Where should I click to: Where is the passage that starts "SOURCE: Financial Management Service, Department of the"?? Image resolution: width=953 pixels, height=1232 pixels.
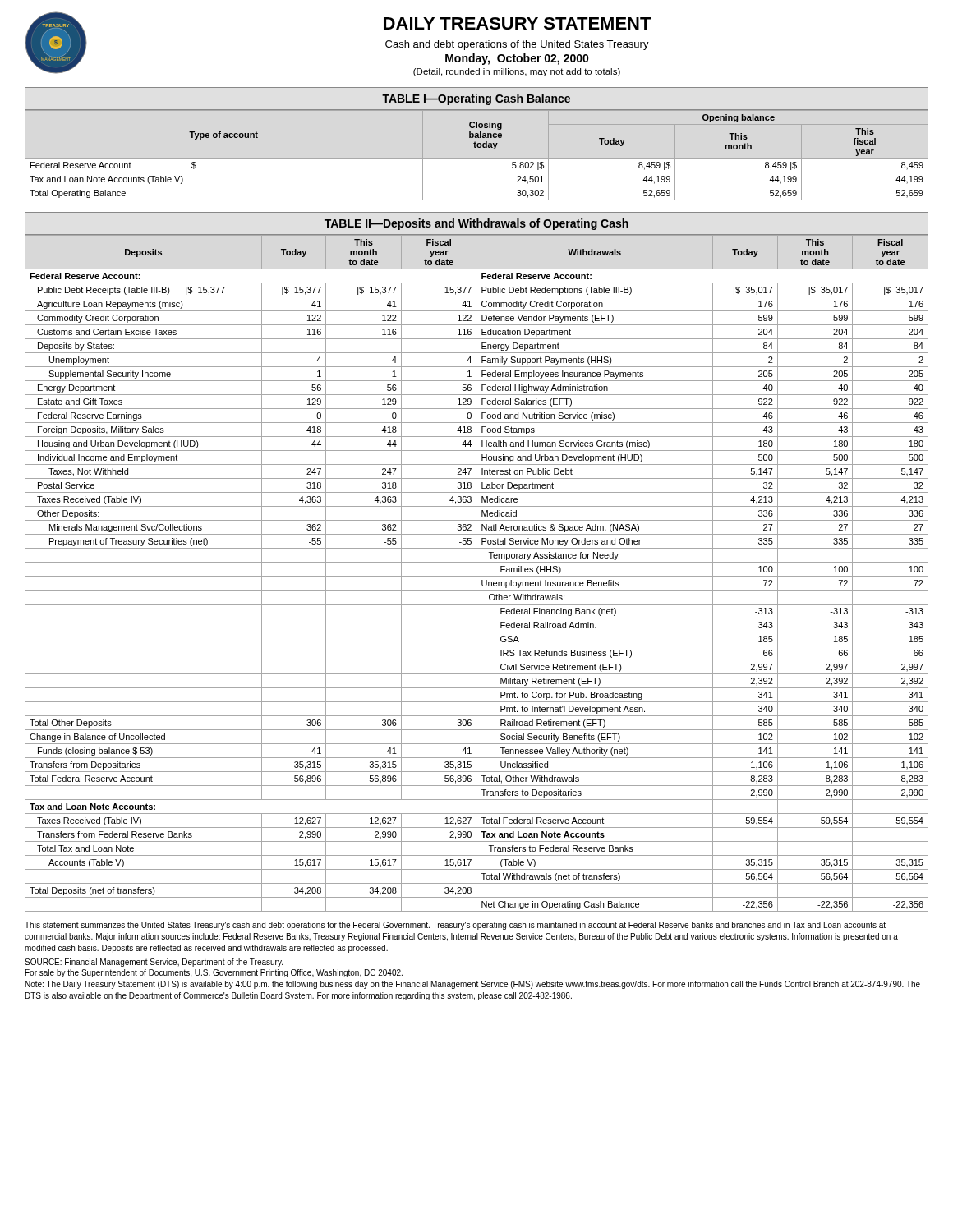click(154, 962)
